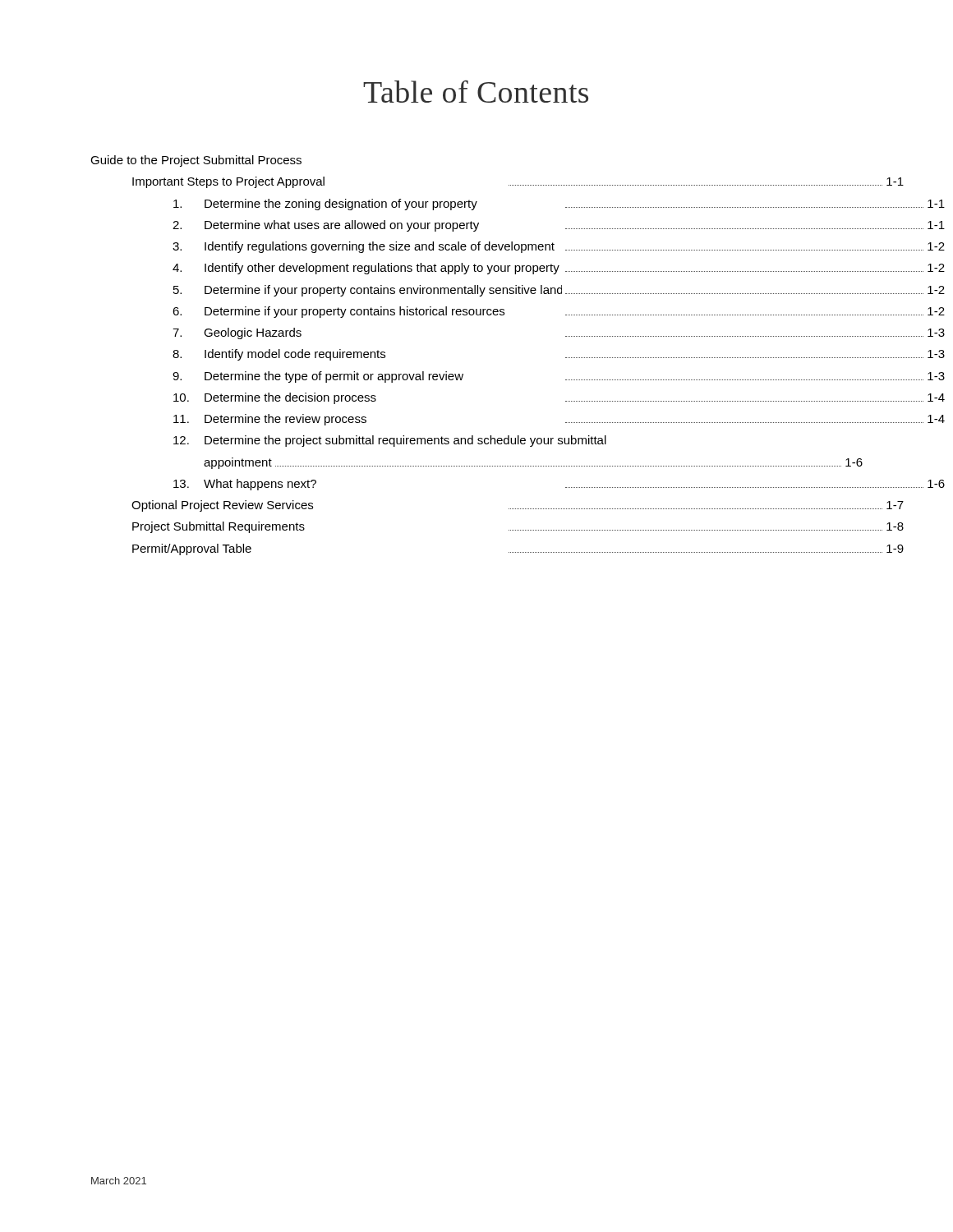Point to the text block starting "7. Geologic Hazards 1-3"
This screenshot has width=953, height=1232.
[559, 333]
